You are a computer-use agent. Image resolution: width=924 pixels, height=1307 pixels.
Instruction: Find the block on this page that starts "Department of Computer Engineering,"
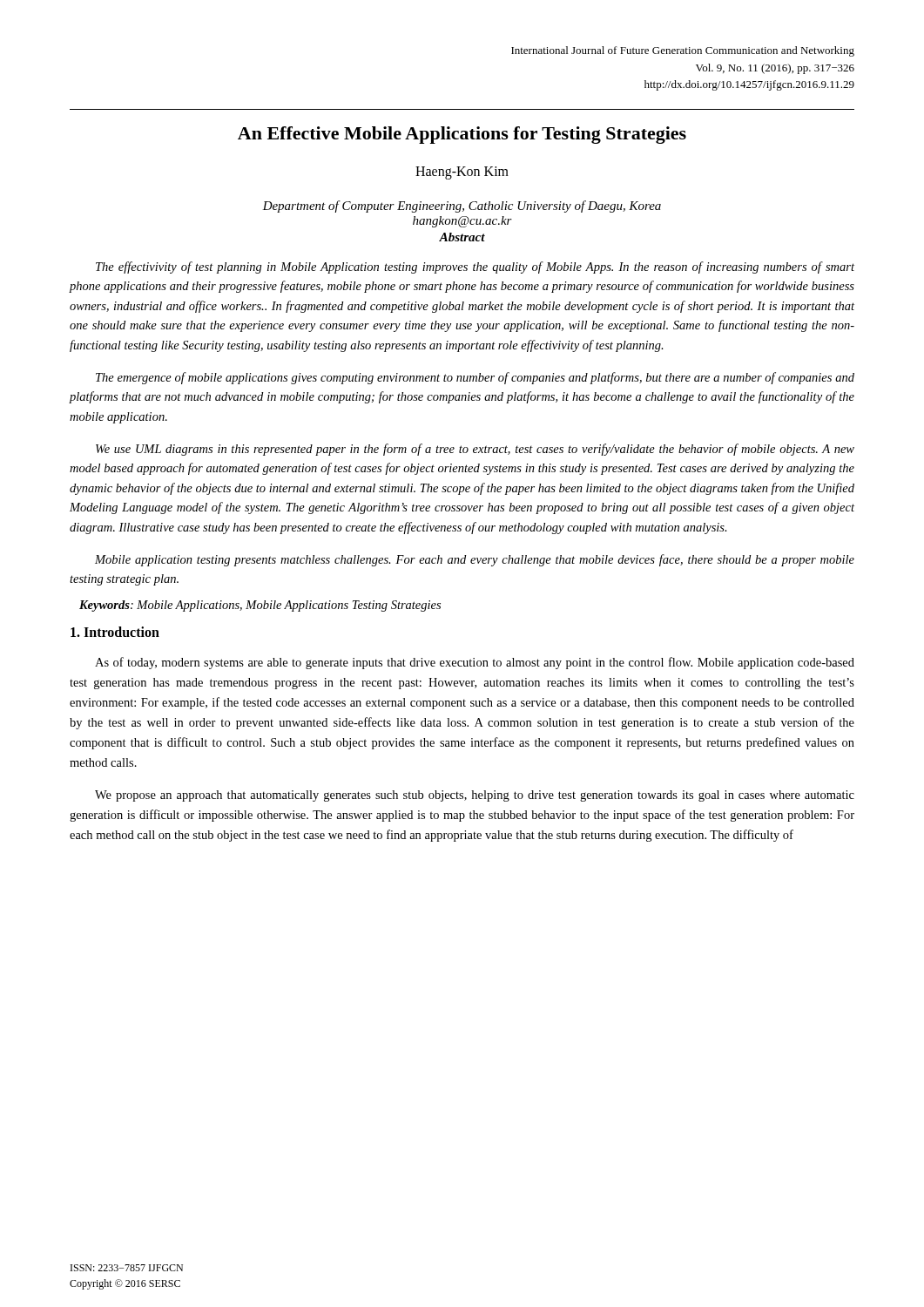tap(462, 213)
